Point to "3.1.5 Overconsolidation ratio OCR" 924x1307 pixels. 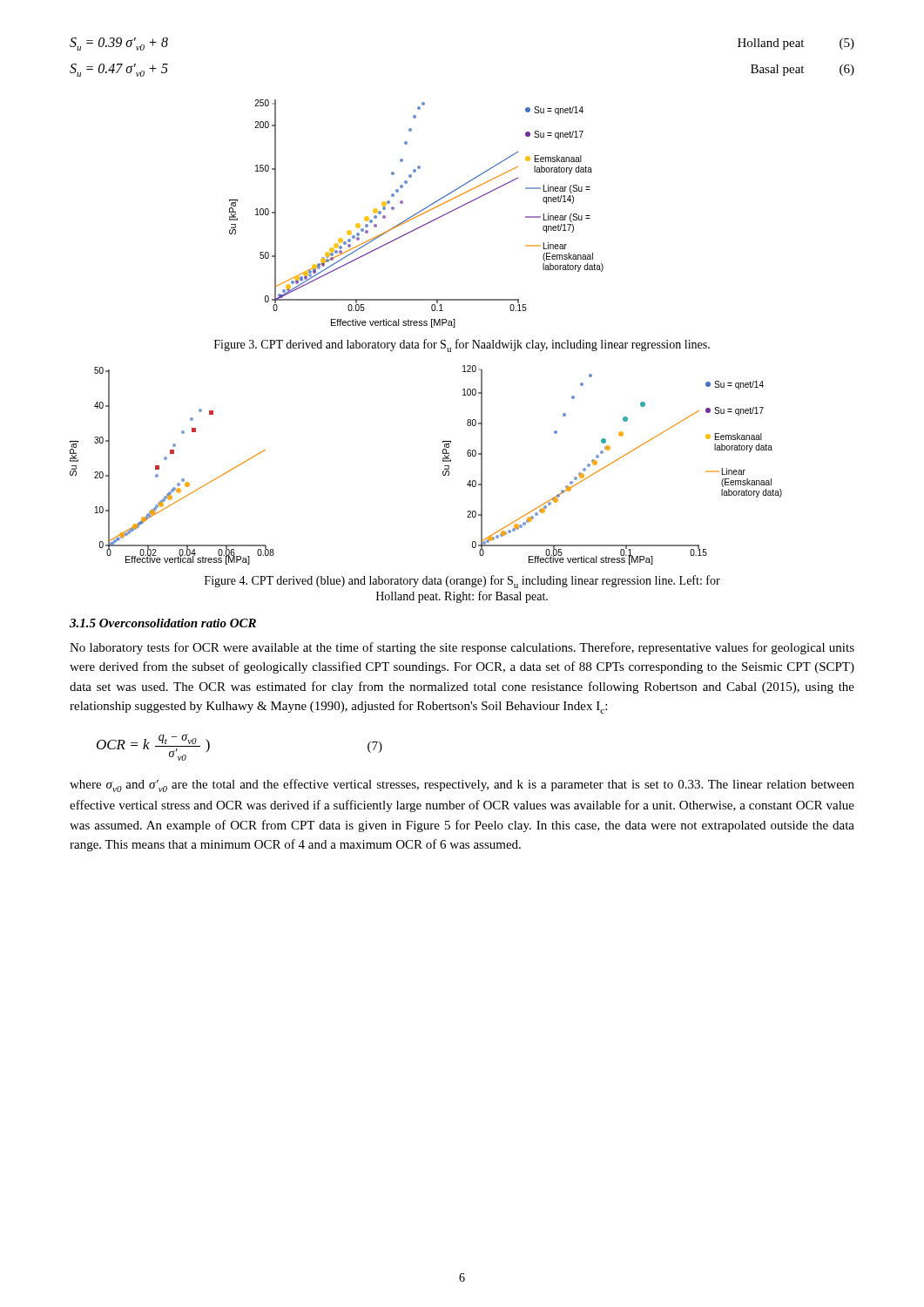[x=163, y=623]
